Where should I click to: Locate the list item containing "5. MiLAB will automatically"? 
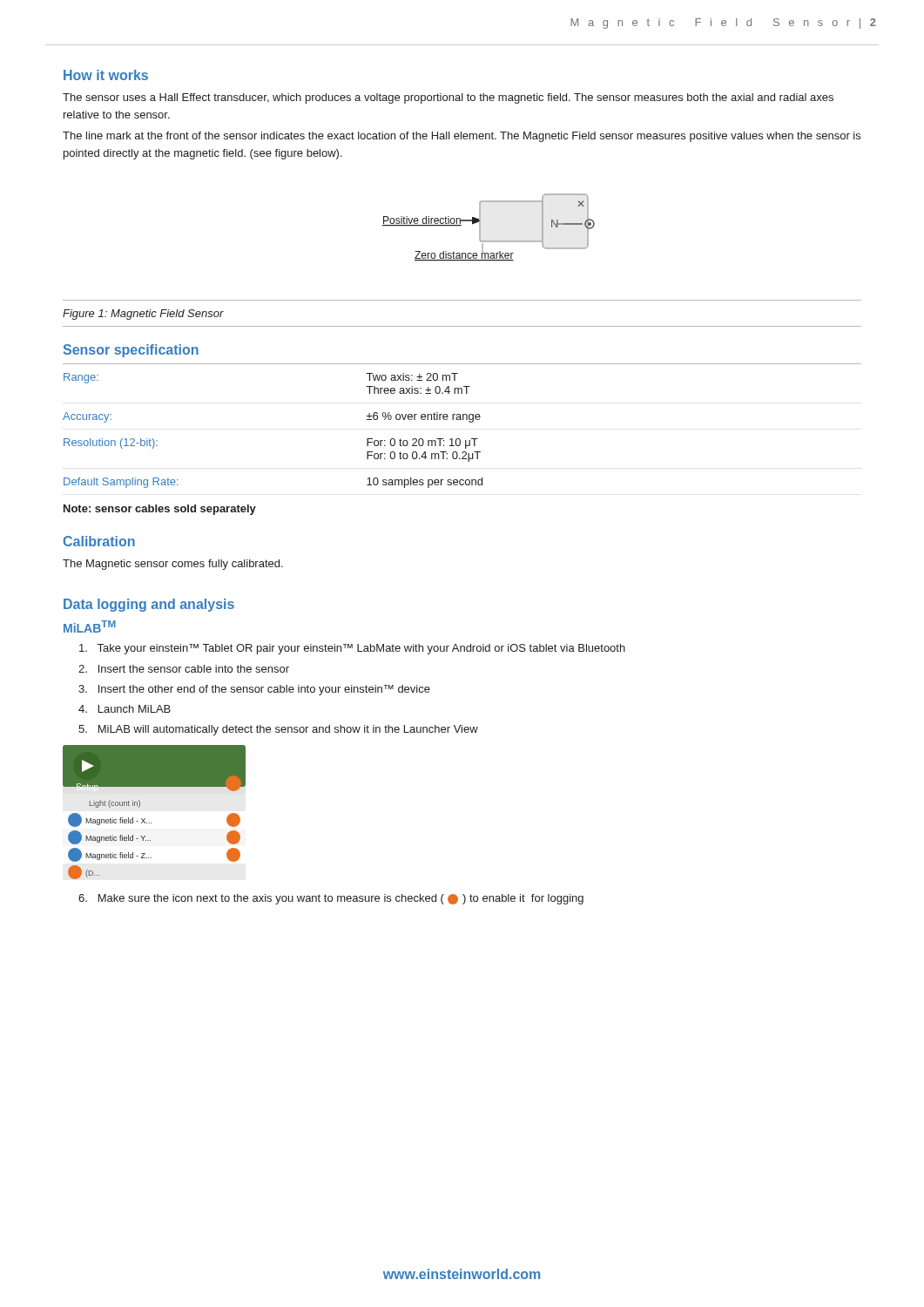pos(278,729)
